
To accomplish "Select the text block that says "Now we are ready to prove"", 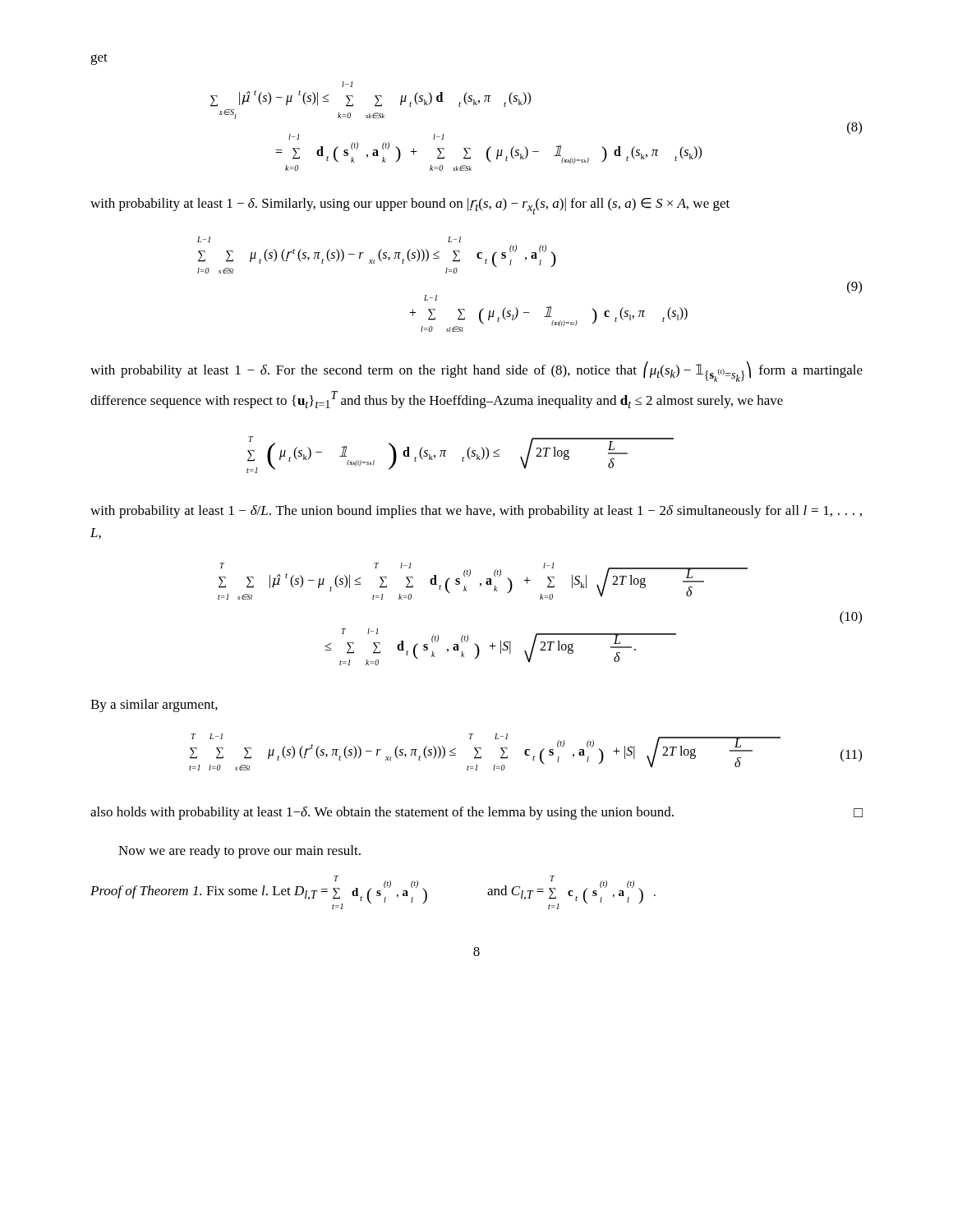I will coord(240,850).
